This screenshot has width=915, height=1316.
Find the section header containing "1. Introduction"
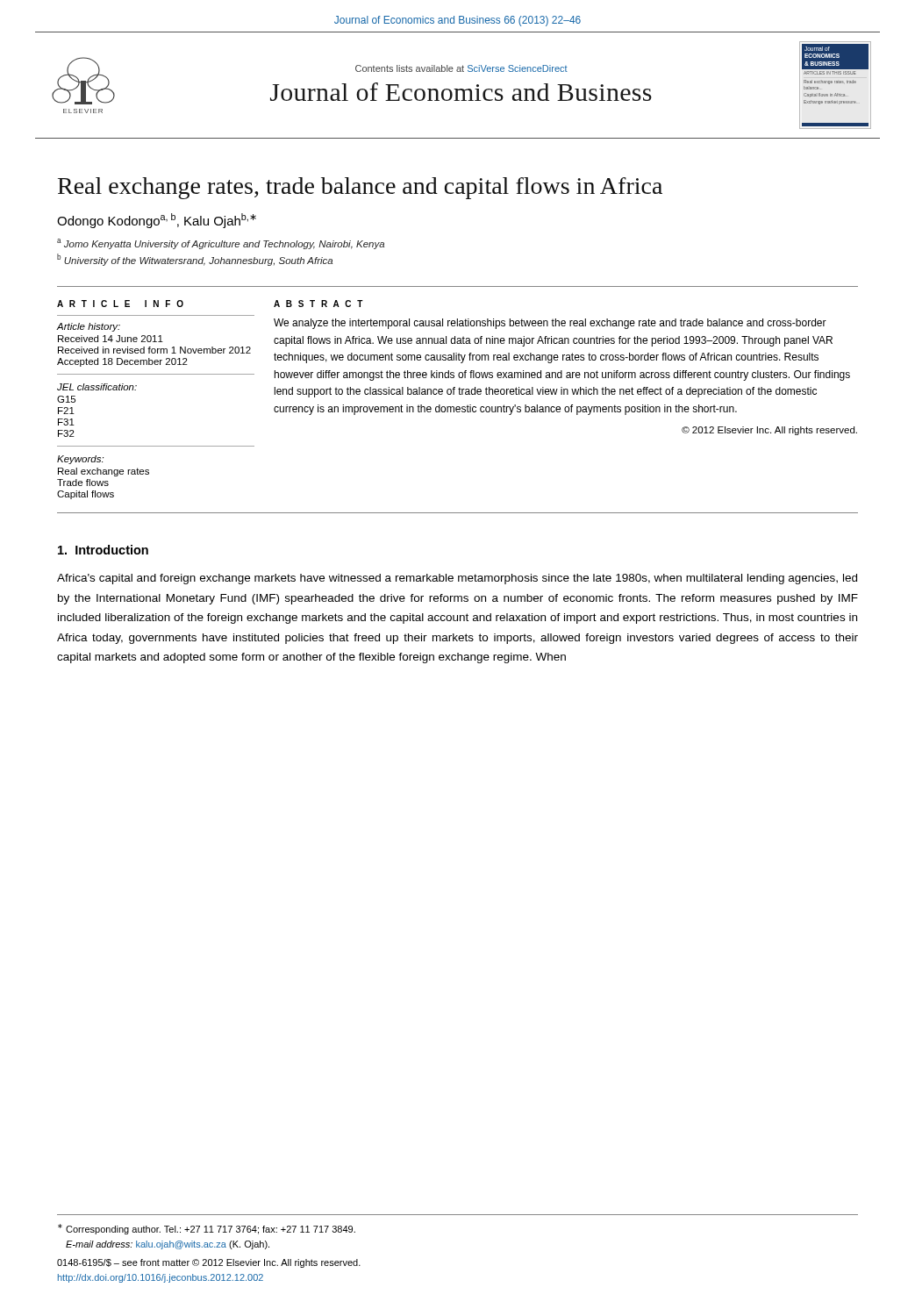click(103, 550)
